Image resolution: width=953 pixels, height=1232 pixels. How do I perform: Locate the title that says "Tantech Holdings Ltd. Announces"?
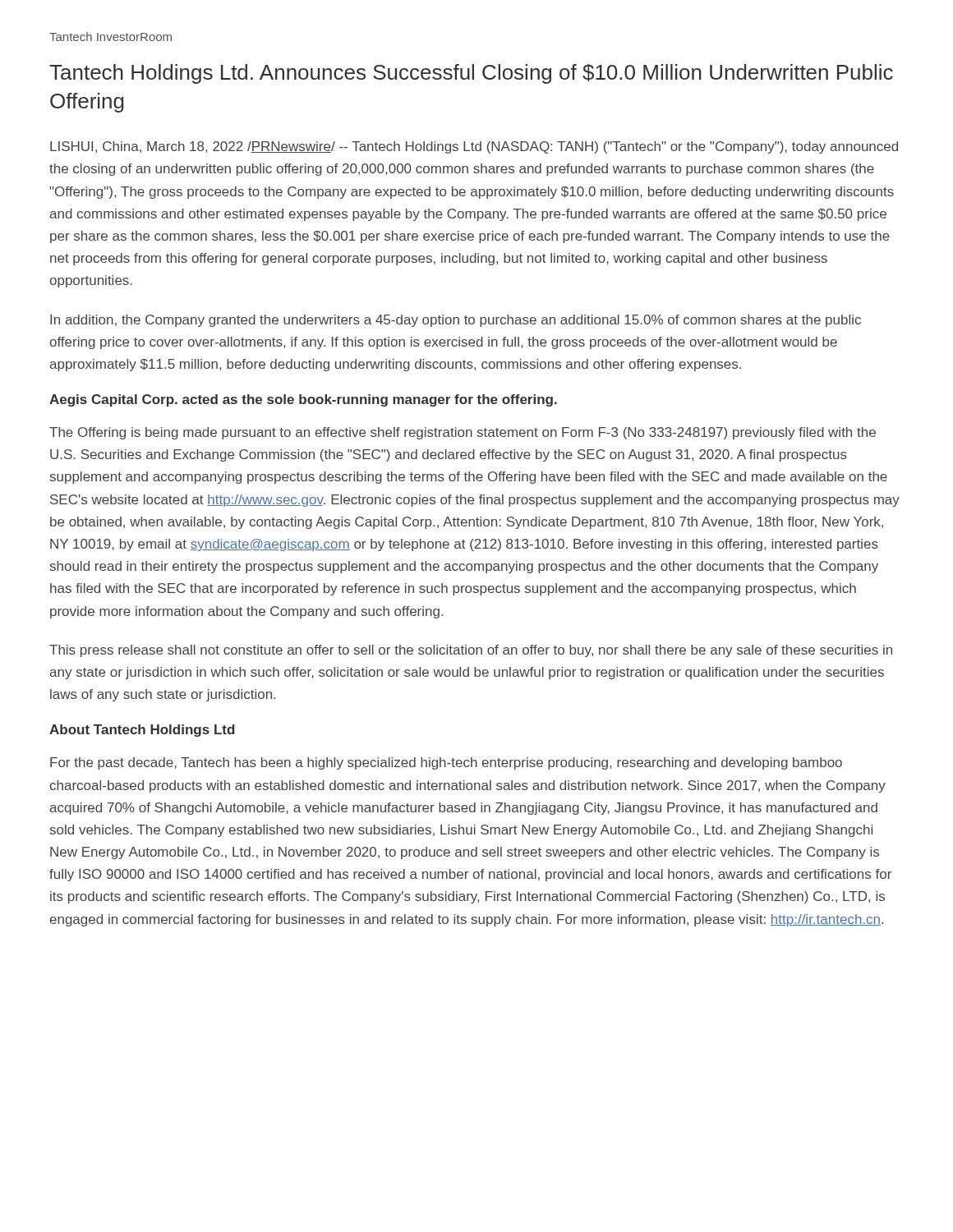pos(471,87)
